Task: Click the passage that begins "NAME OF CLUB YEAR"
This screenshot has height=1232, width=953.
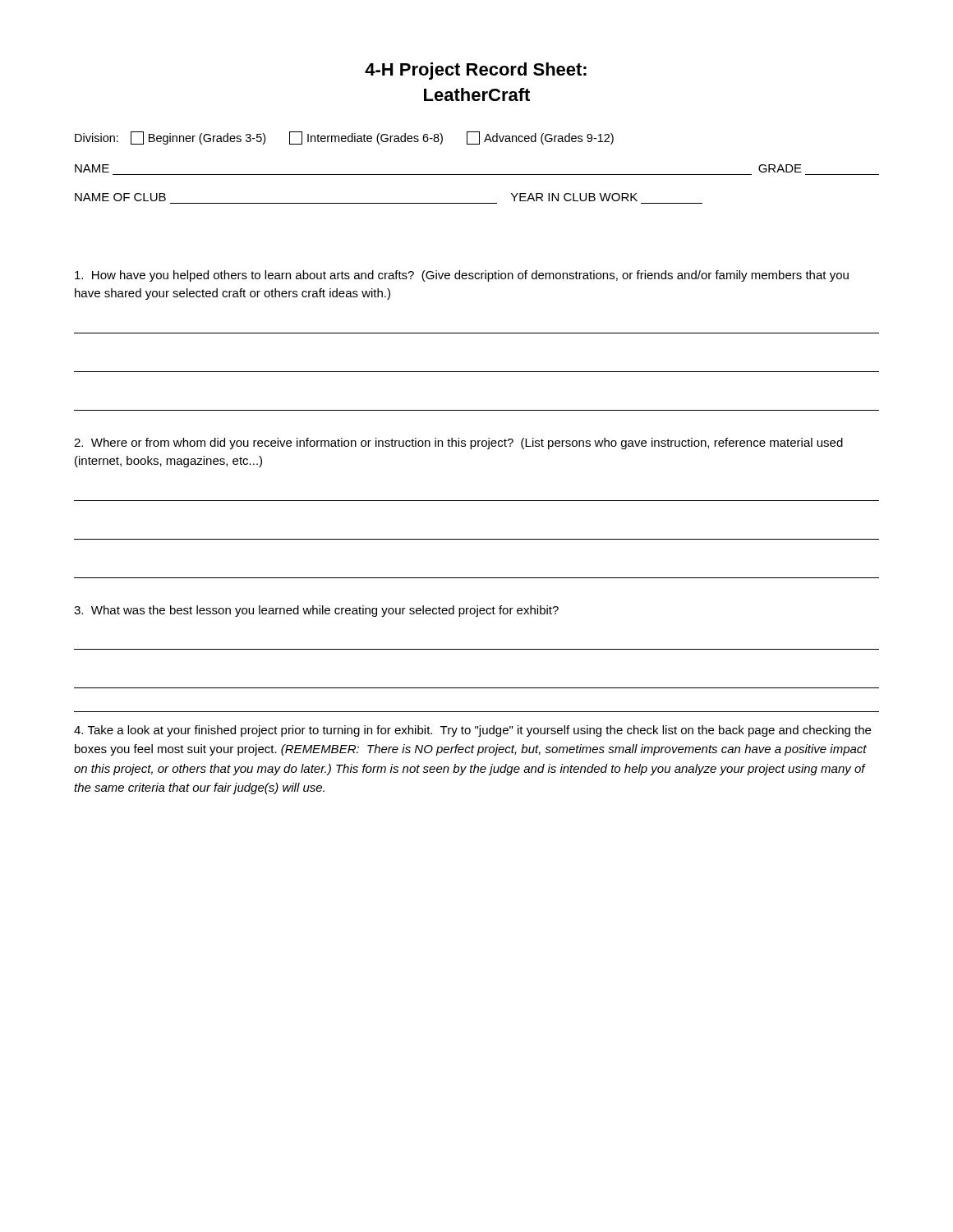Action: (x=388, y=196)
